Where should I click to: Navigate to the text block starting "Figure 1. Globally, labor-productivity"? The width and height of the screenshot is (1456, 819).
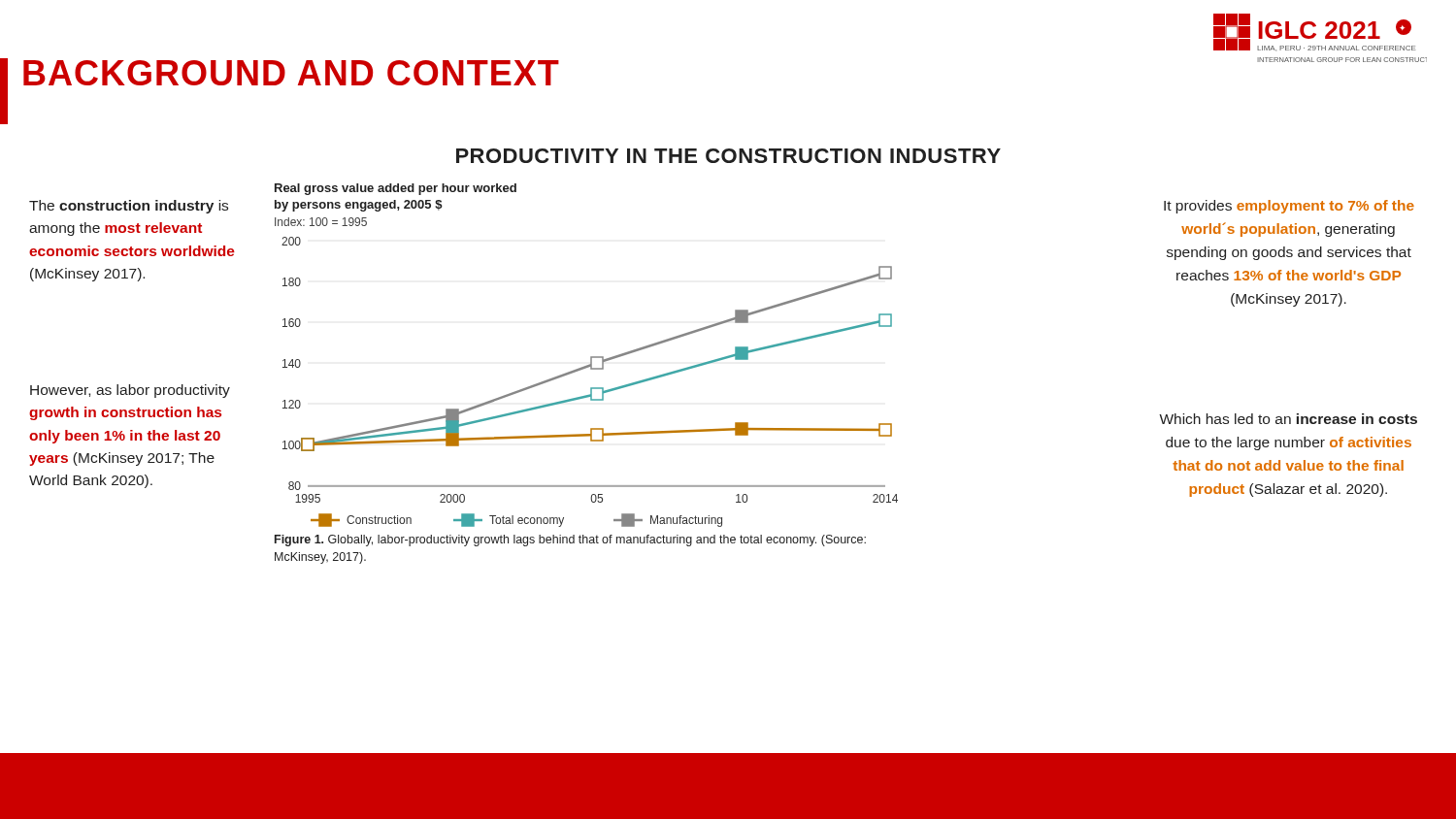coord(570,548)
